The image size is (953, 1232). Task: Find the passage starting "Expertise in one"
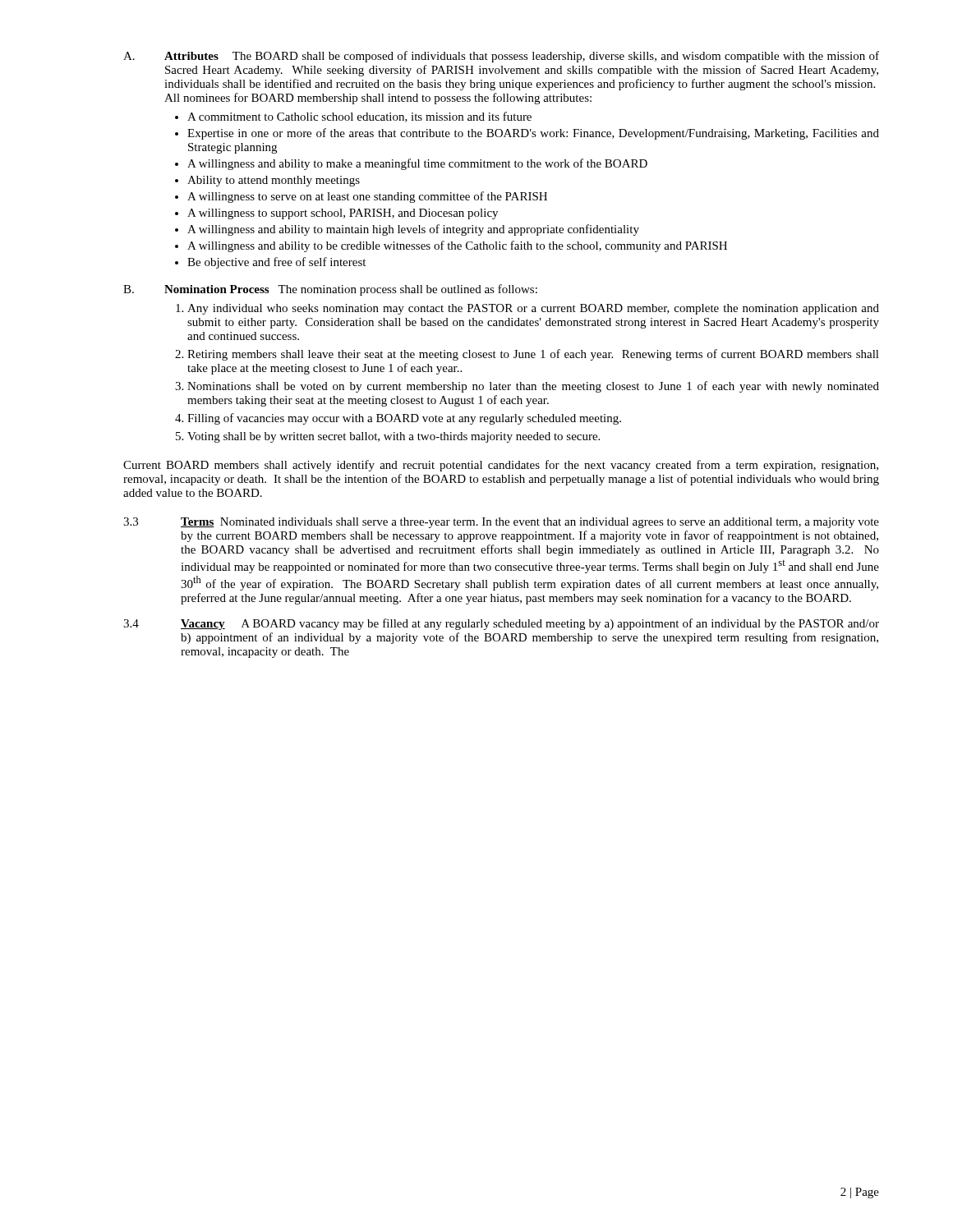(533, 140)
